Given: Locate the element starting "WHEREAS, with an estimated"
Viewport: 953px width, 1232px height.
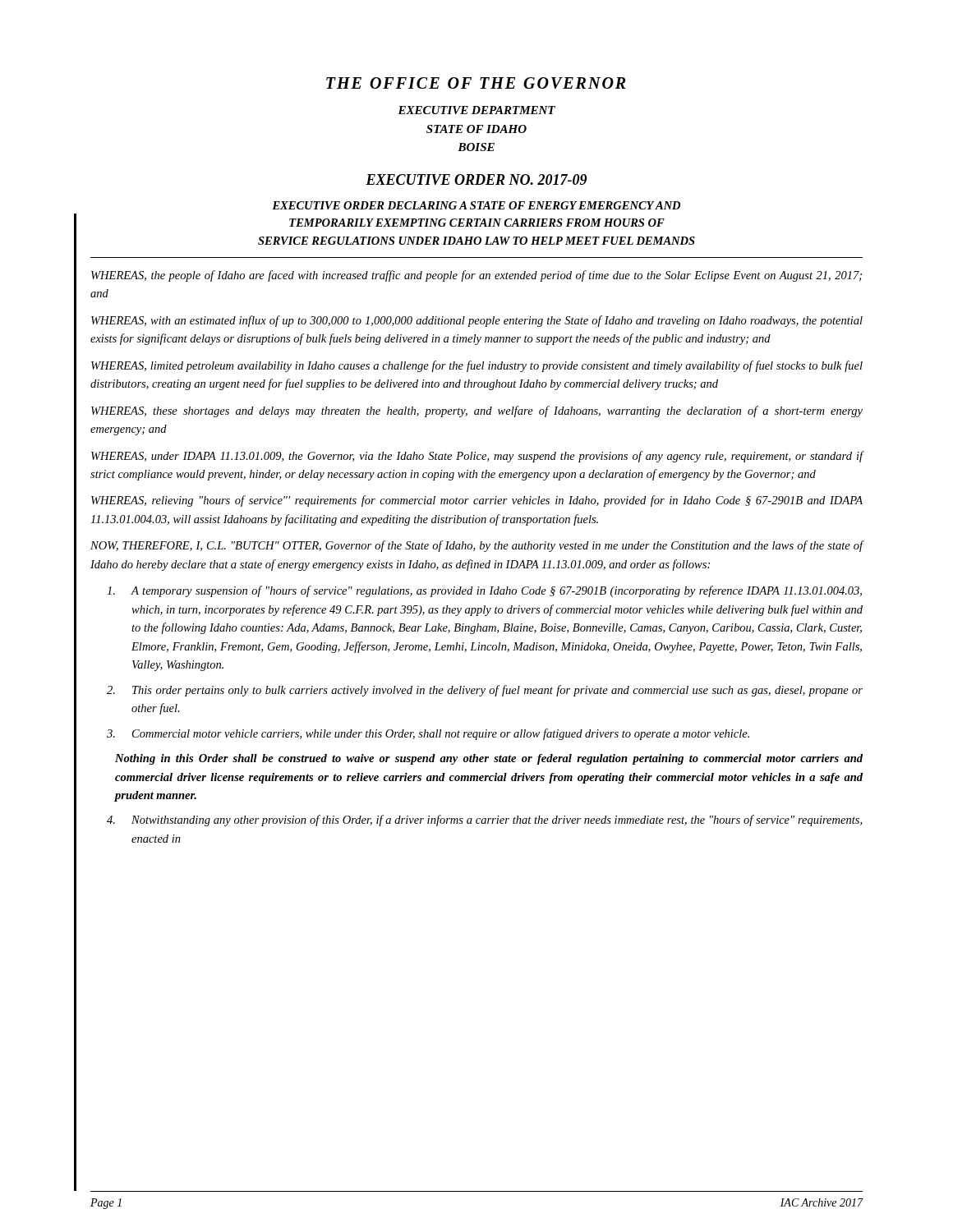Looking at the screenshot, I should pyautogui.click(x=476, y=329).
